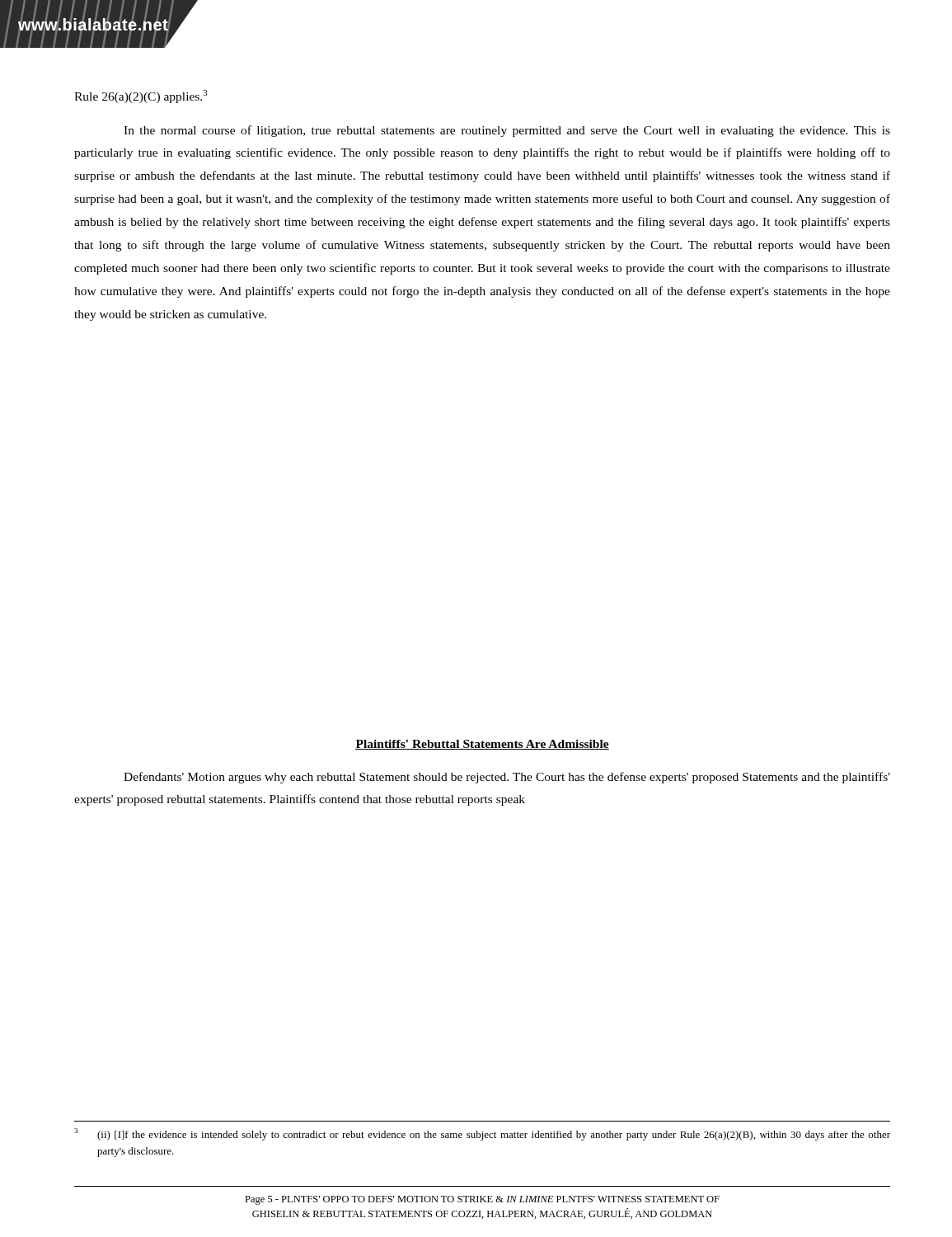Point to the block beginning "In the normal course"
This screenshot has width=952, height=1237.
tap(482, 222)
